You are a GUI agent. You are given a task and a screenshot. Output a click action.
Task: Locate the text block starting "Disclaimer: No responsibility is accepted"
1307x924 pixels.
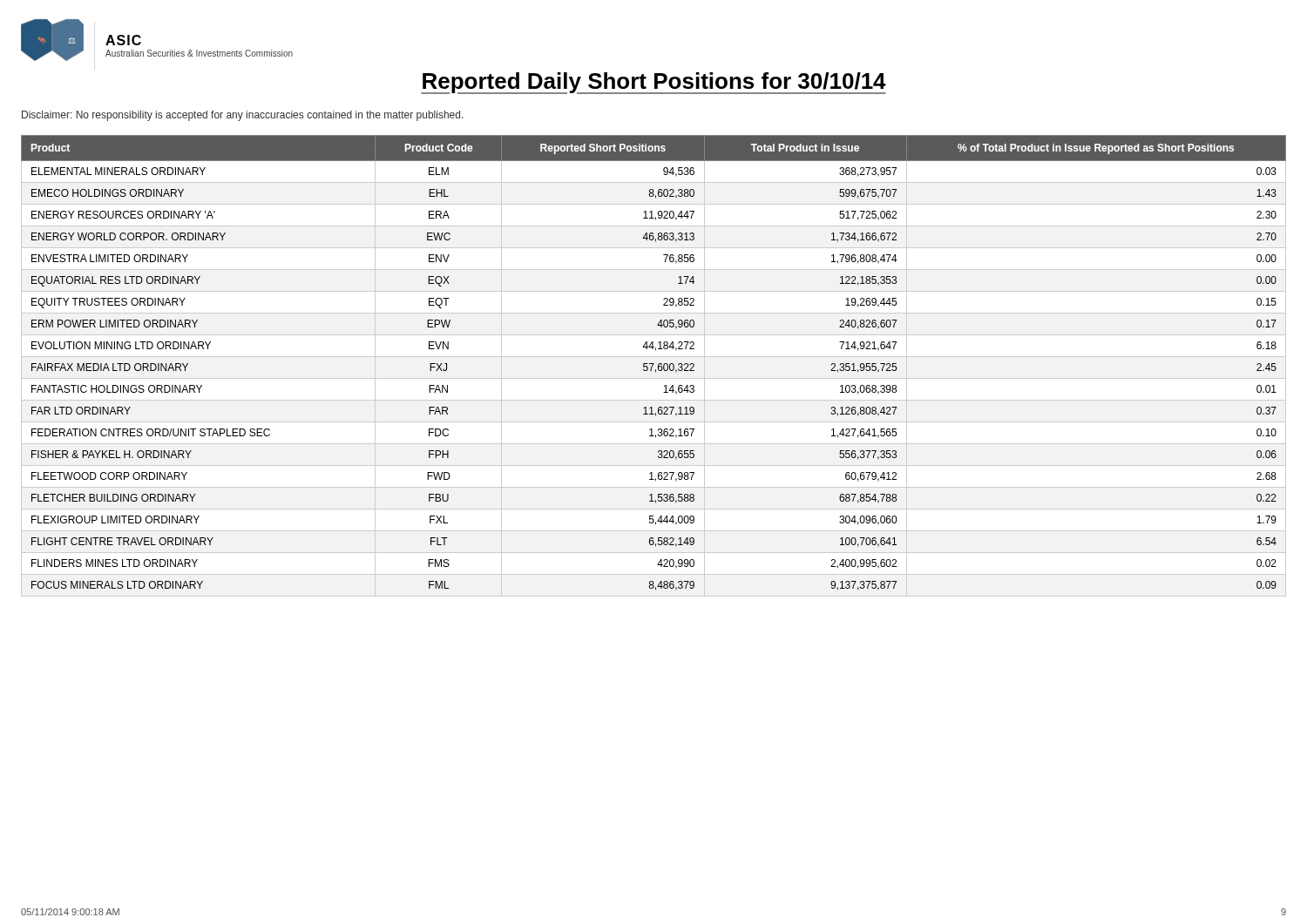click(242, 115)
